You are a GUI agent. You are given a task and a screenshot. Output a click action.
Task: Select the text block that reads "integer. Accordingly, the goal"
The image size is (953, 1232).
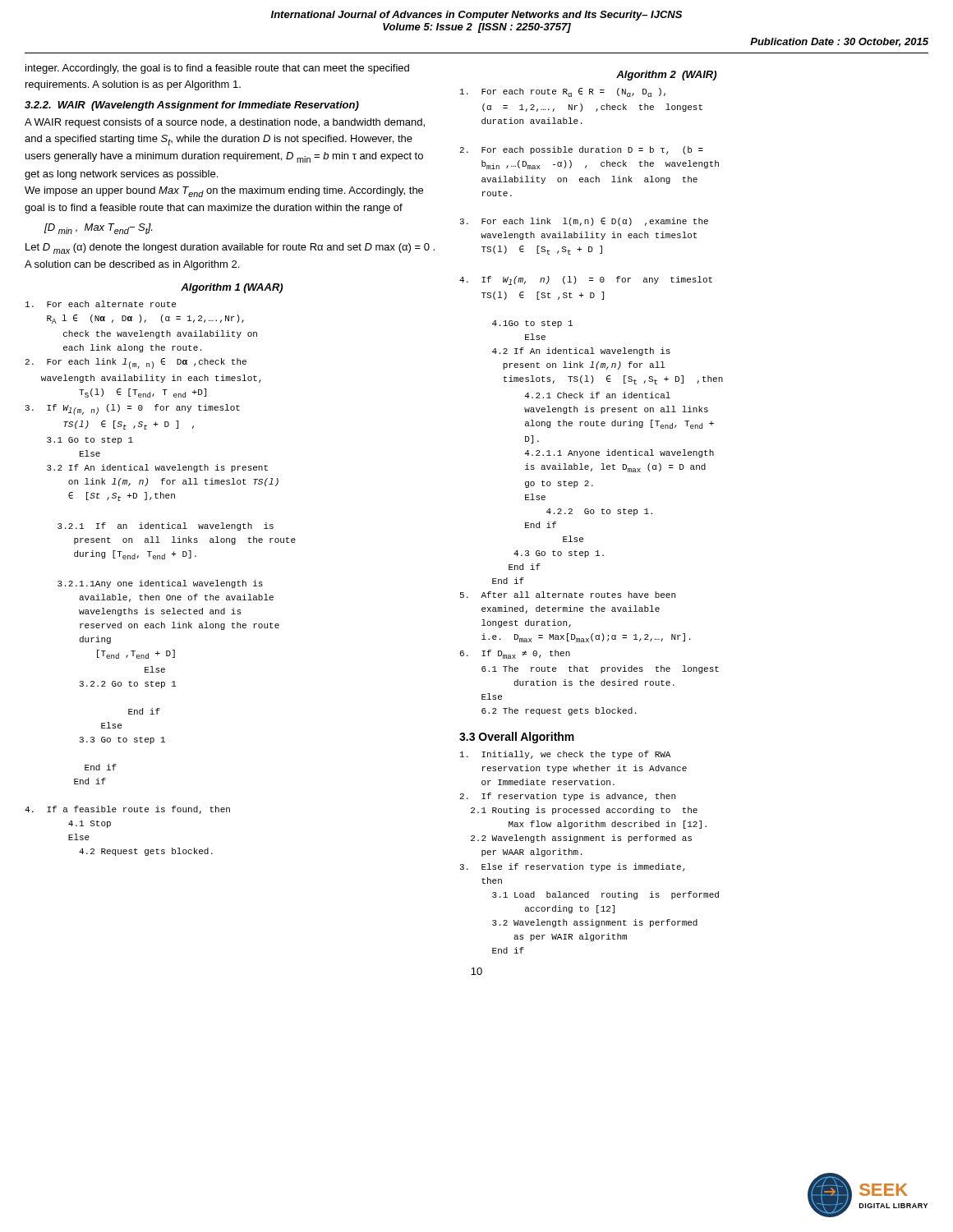tap(217, 76)
